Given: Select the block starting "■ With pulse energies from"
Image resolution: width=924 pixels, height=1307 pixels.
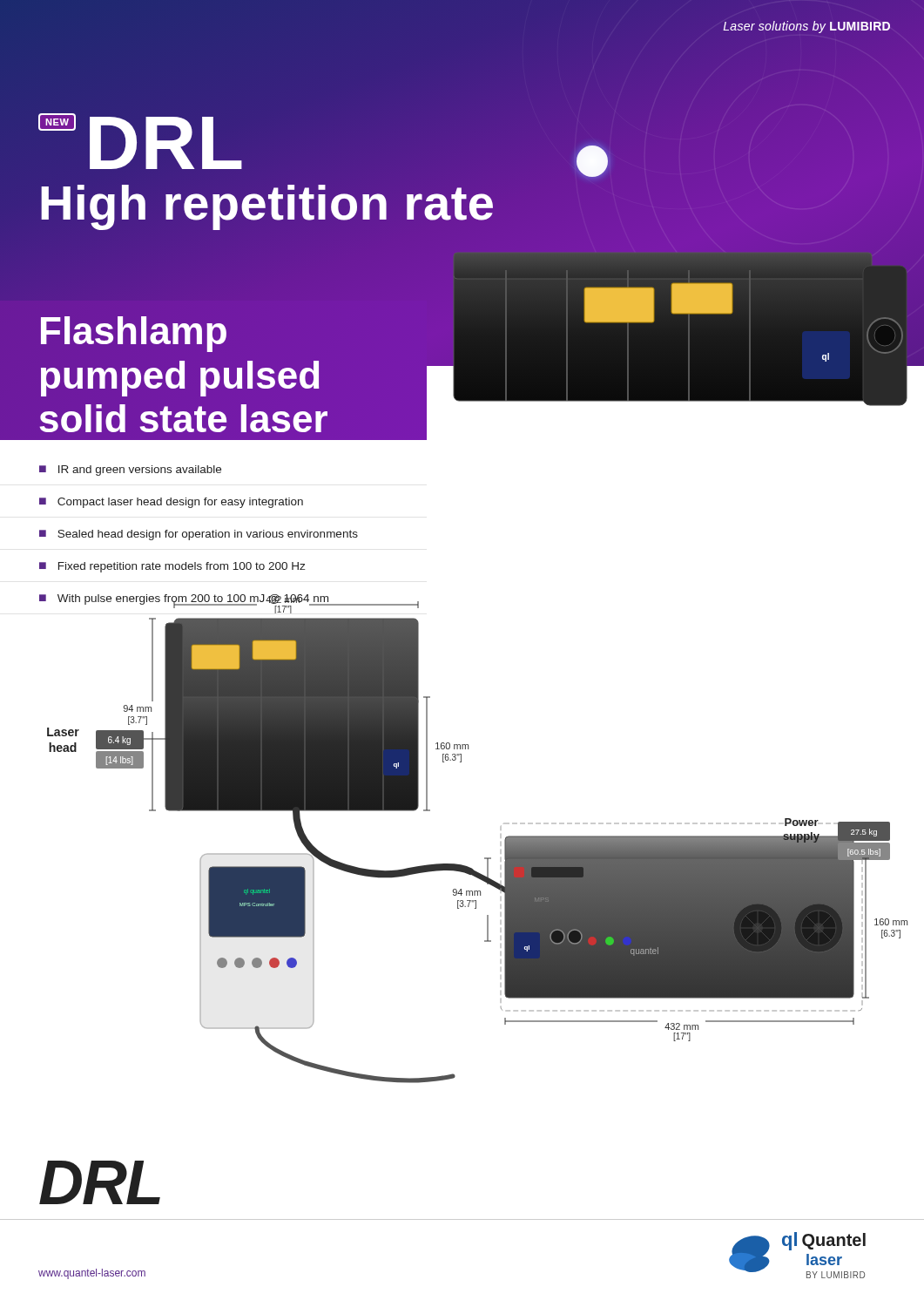Looking at the screenshot, I should [x=184, y=598].
